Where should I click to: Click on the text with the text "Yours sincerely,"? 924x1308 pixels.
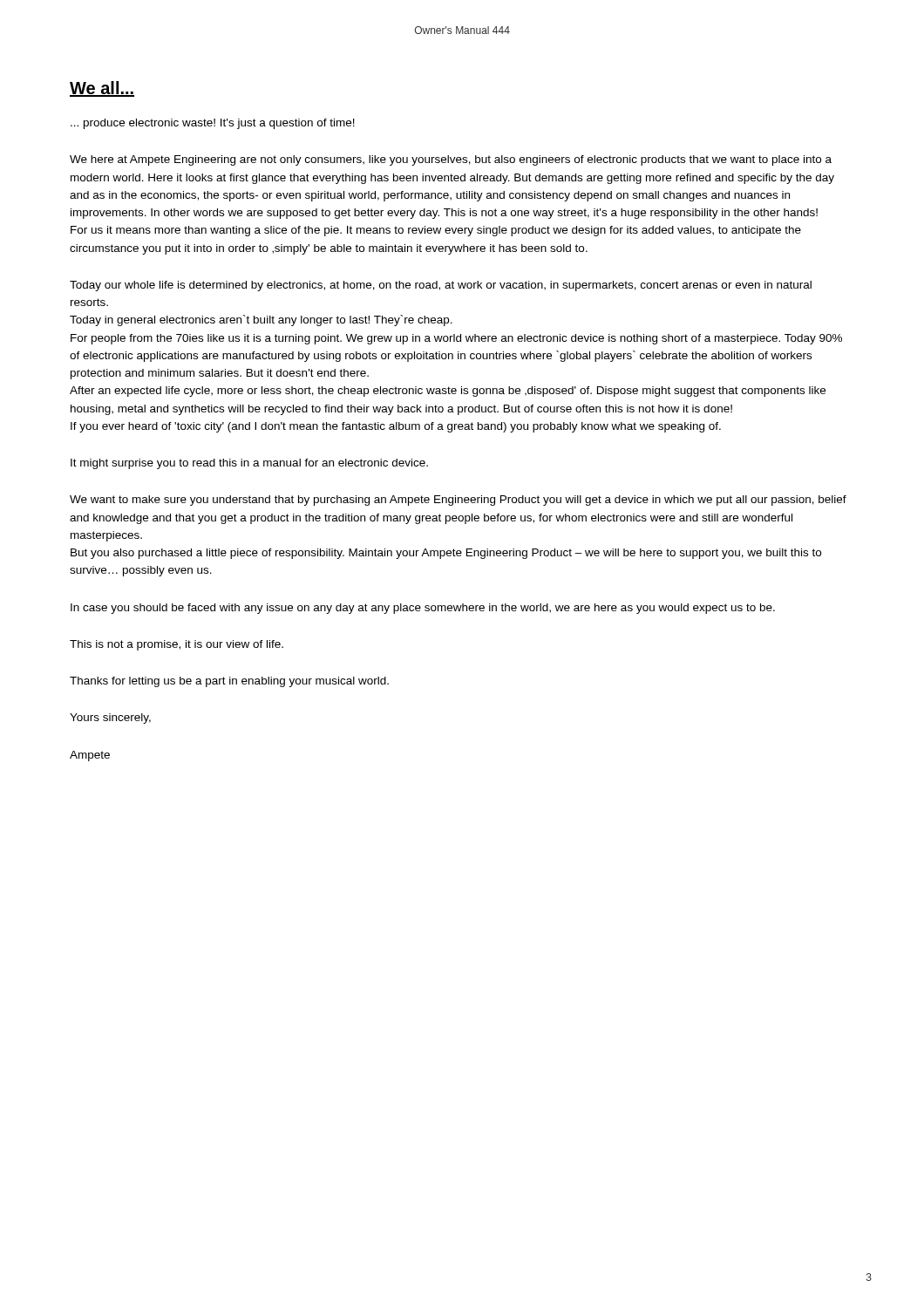111,717
